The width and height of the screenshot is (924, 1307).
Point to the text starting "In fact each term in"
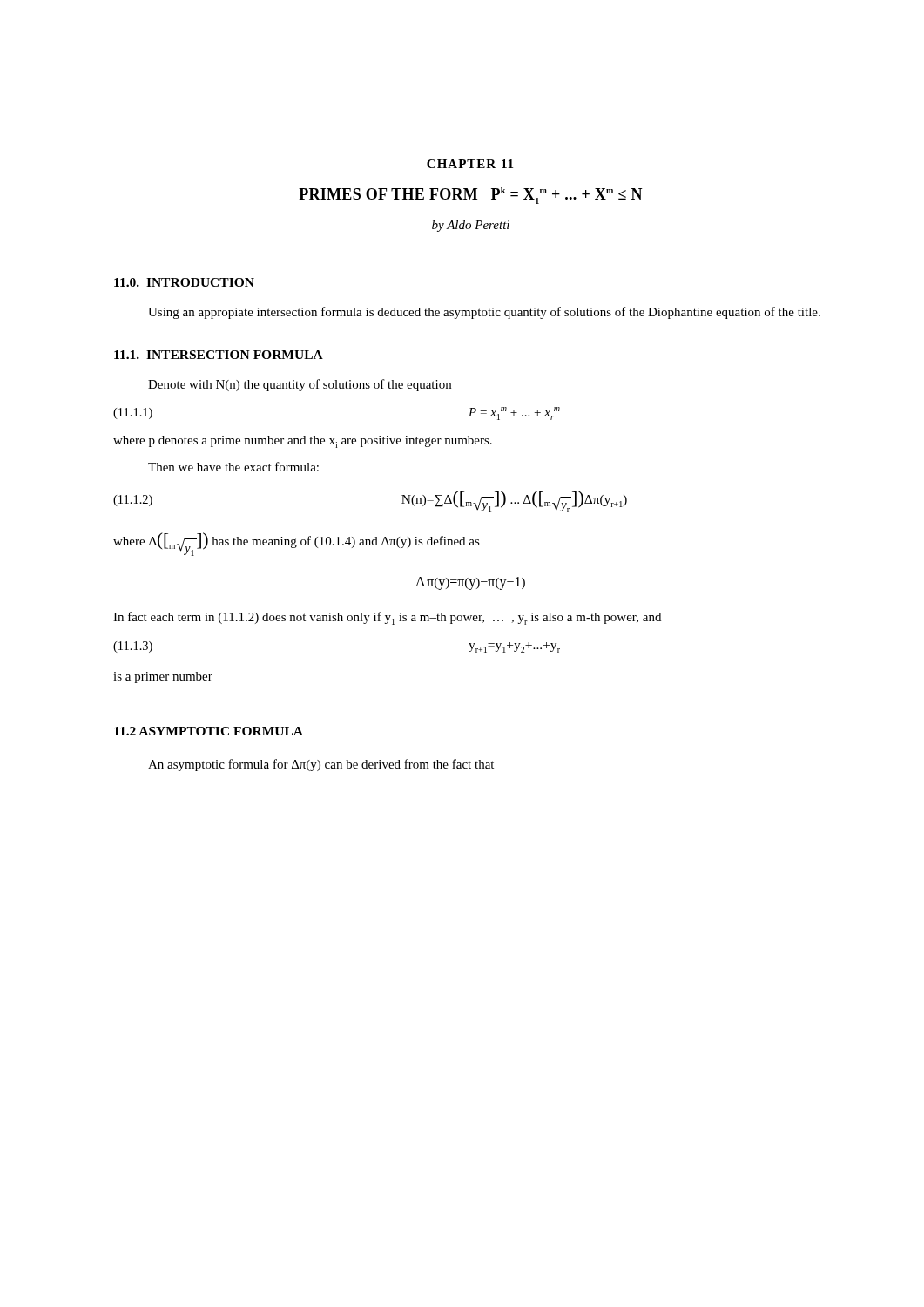click(387, 618)
